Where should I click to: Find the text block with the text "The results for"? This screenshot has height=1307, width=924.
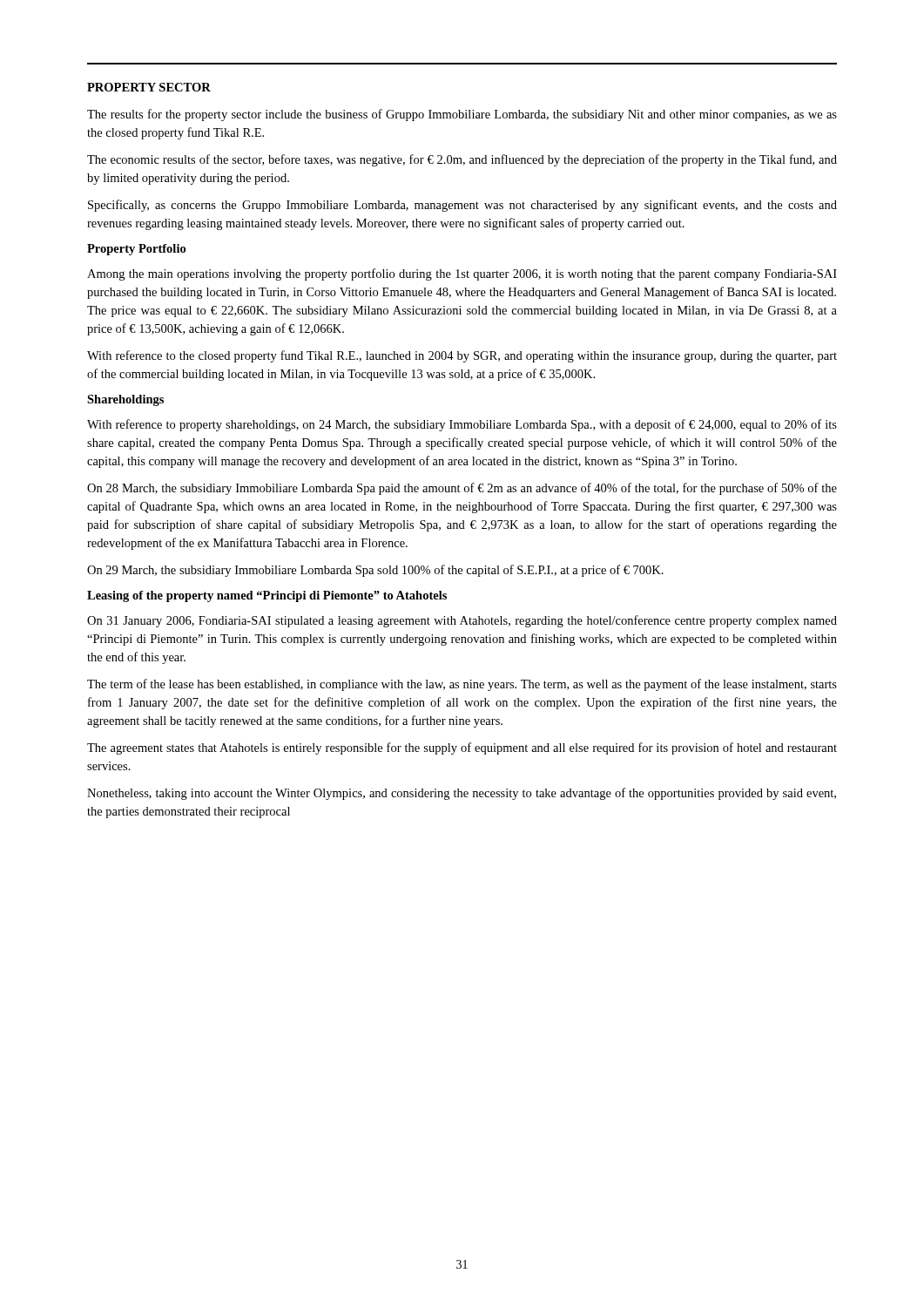point(462,169)
